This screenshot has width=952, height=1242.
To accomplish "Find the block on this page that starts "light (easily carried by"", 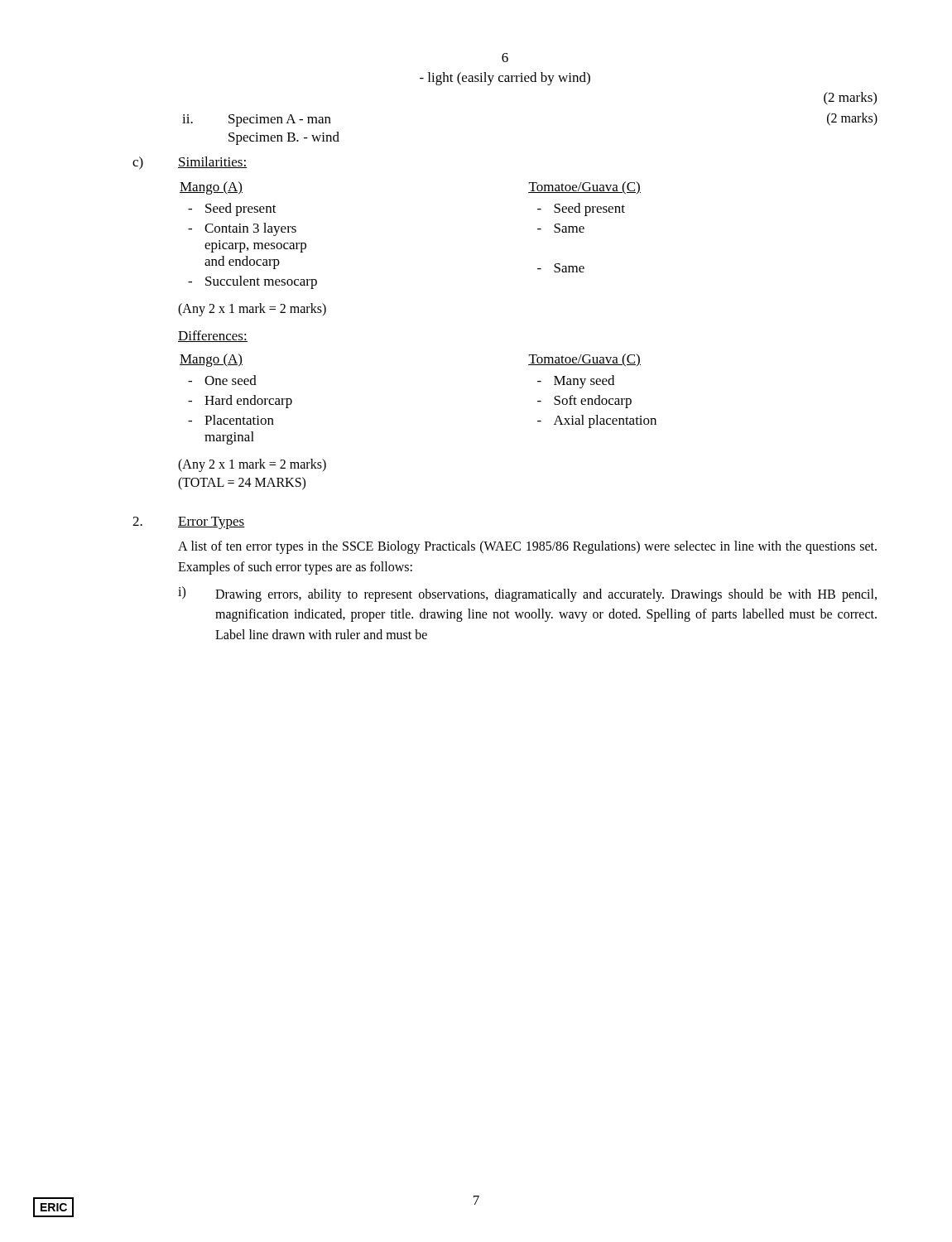I will [505, 77].
